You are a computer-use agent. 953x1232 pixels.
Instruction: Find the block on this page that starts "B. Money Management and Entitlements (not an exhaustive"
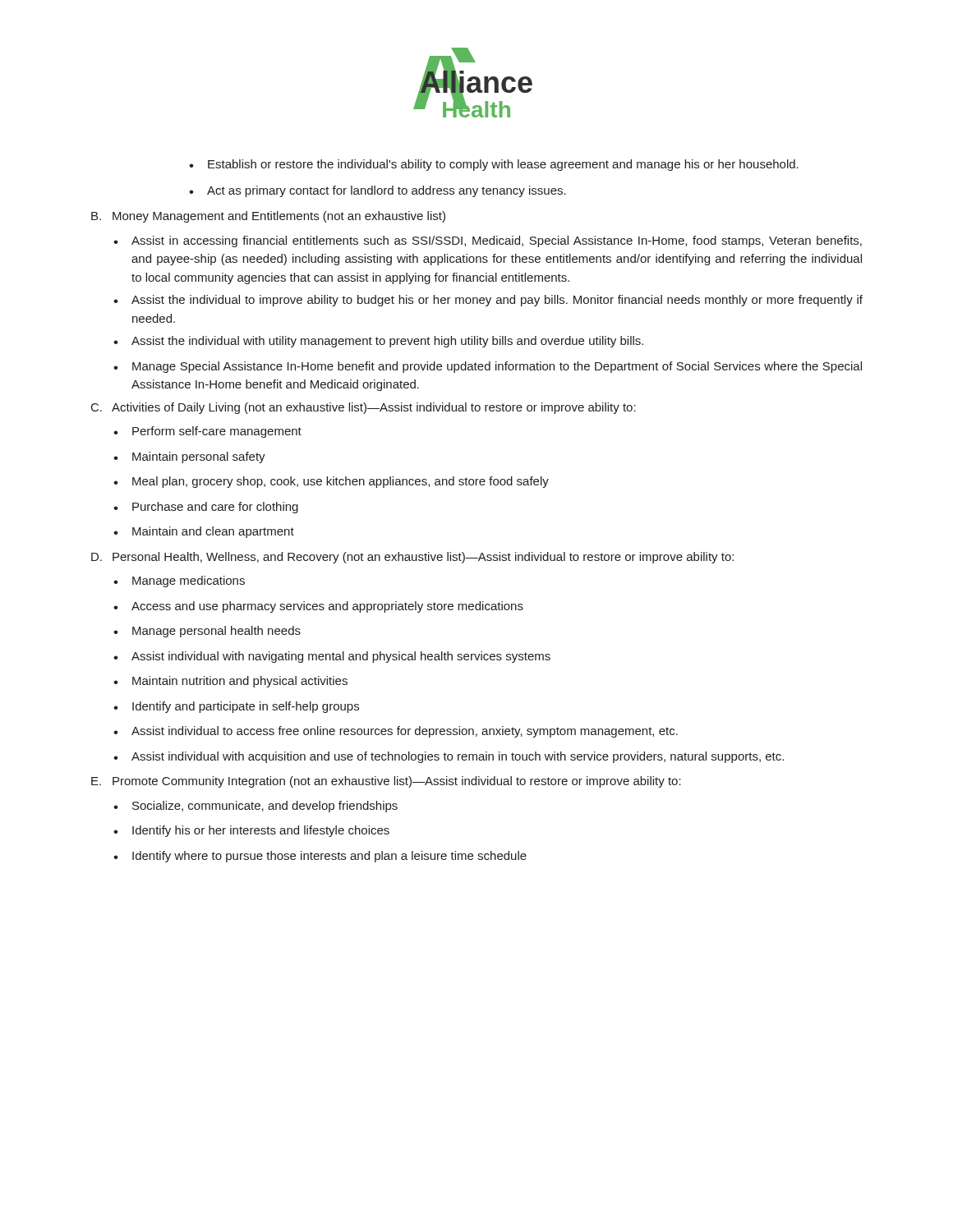pyautogui.click(x=268, y=217)
